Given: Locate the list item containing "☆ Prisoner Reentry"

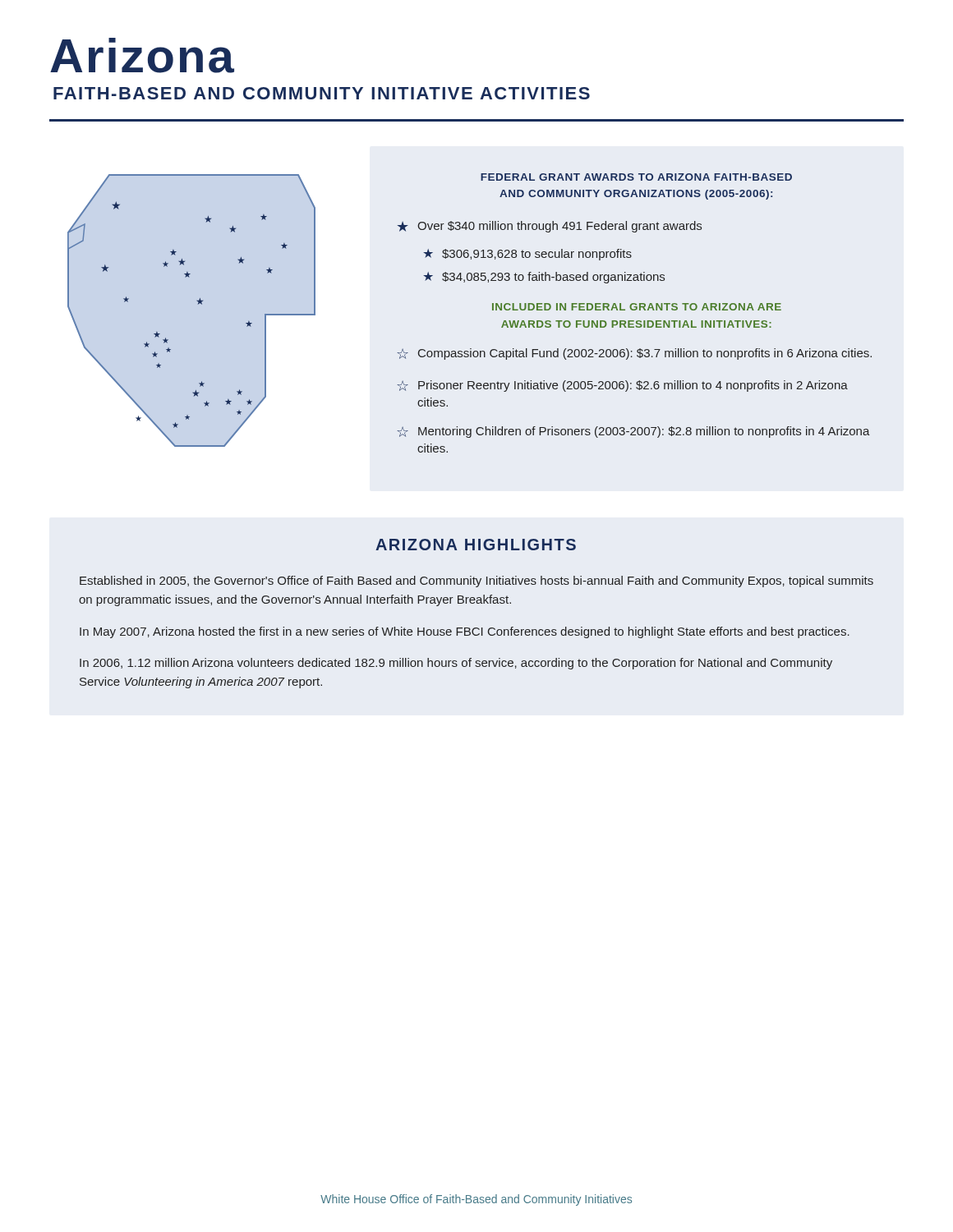Looking at the screenshot, I should point(637,394).
